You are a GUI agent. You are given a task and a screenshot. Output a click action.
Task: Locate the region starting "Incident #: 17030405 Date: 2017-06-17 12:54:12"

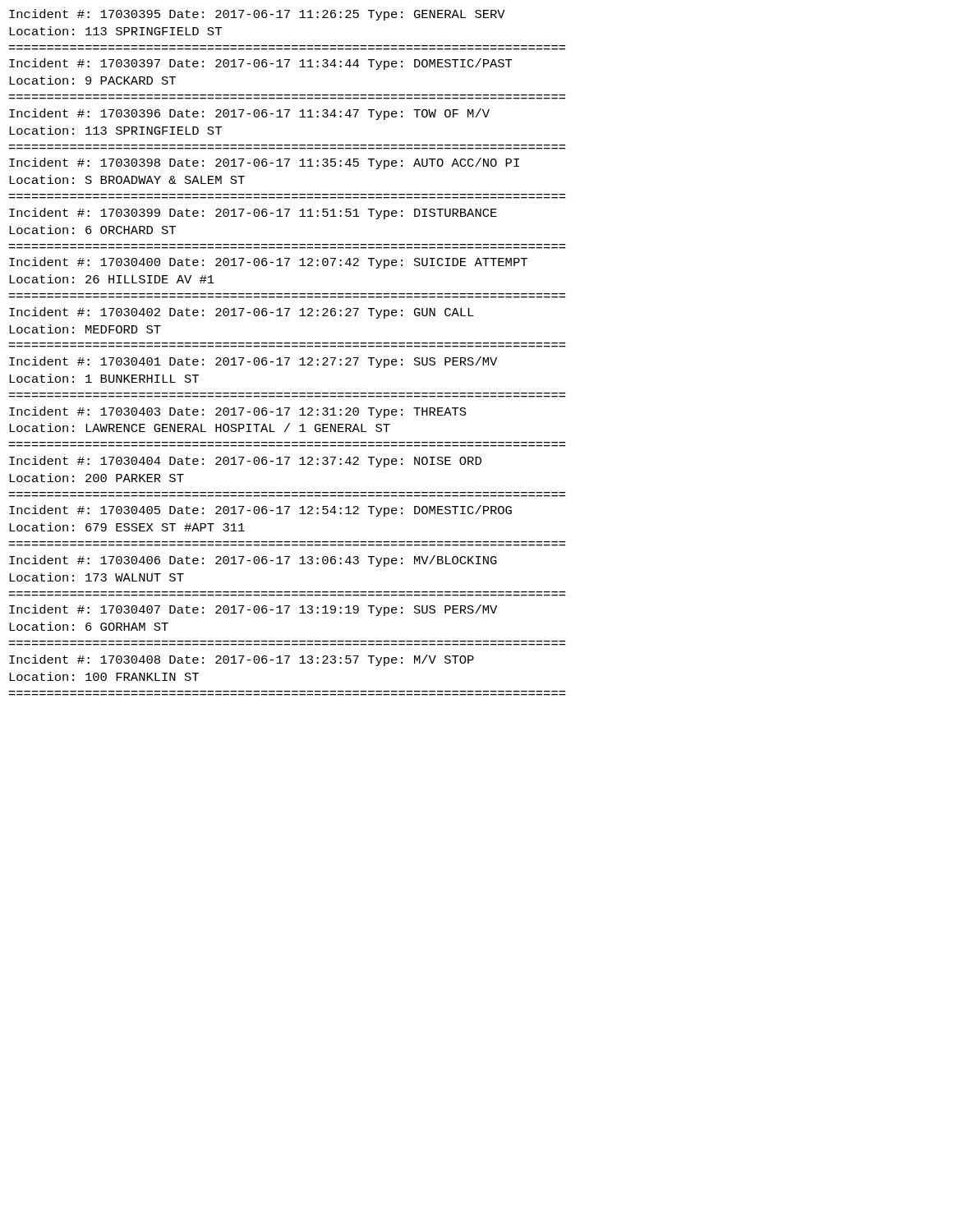pyautogui.click(x=476, y=520)
